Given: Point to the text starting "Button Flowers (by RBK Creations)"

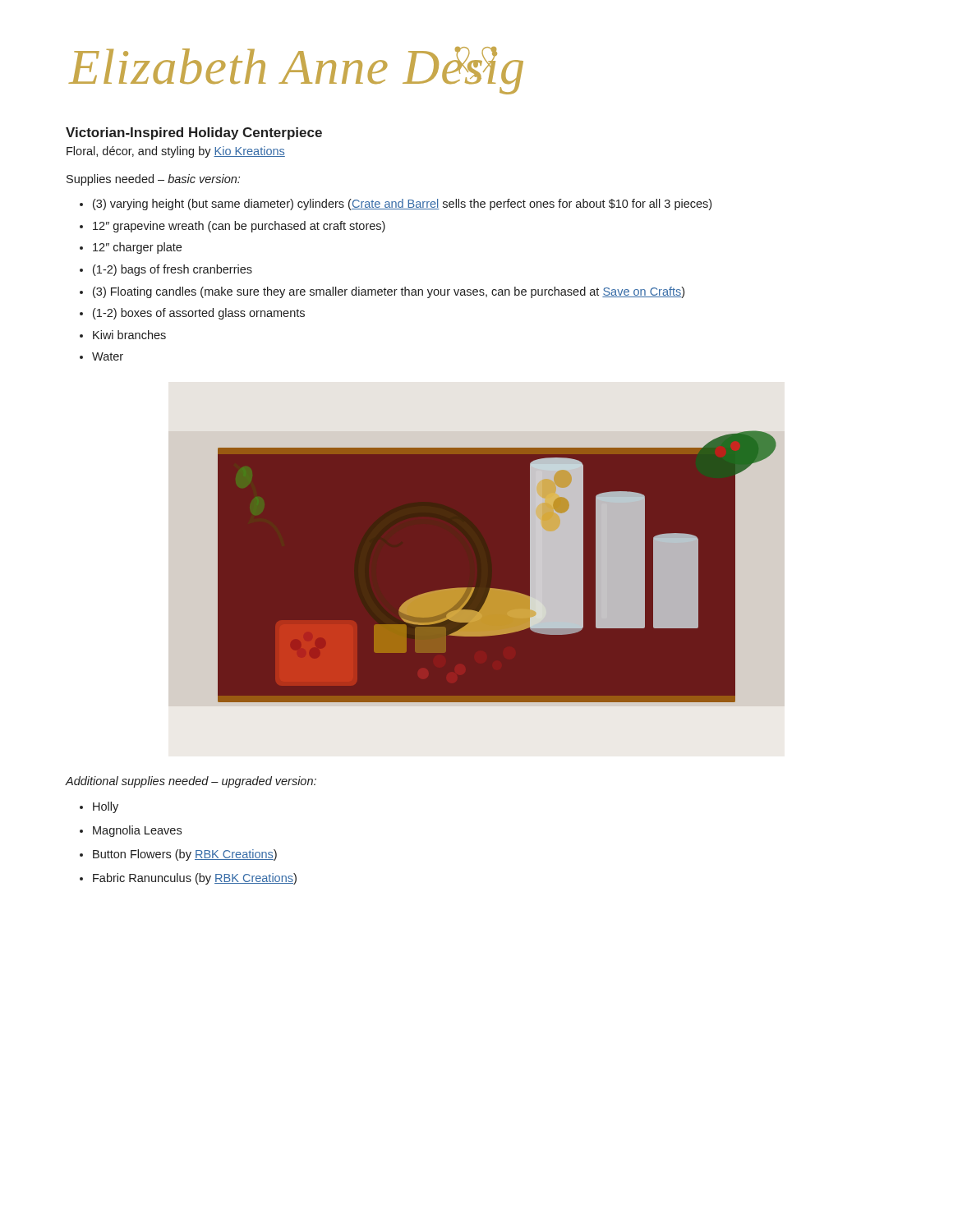Looking at the screenshot, I should [x=185, y=854].
